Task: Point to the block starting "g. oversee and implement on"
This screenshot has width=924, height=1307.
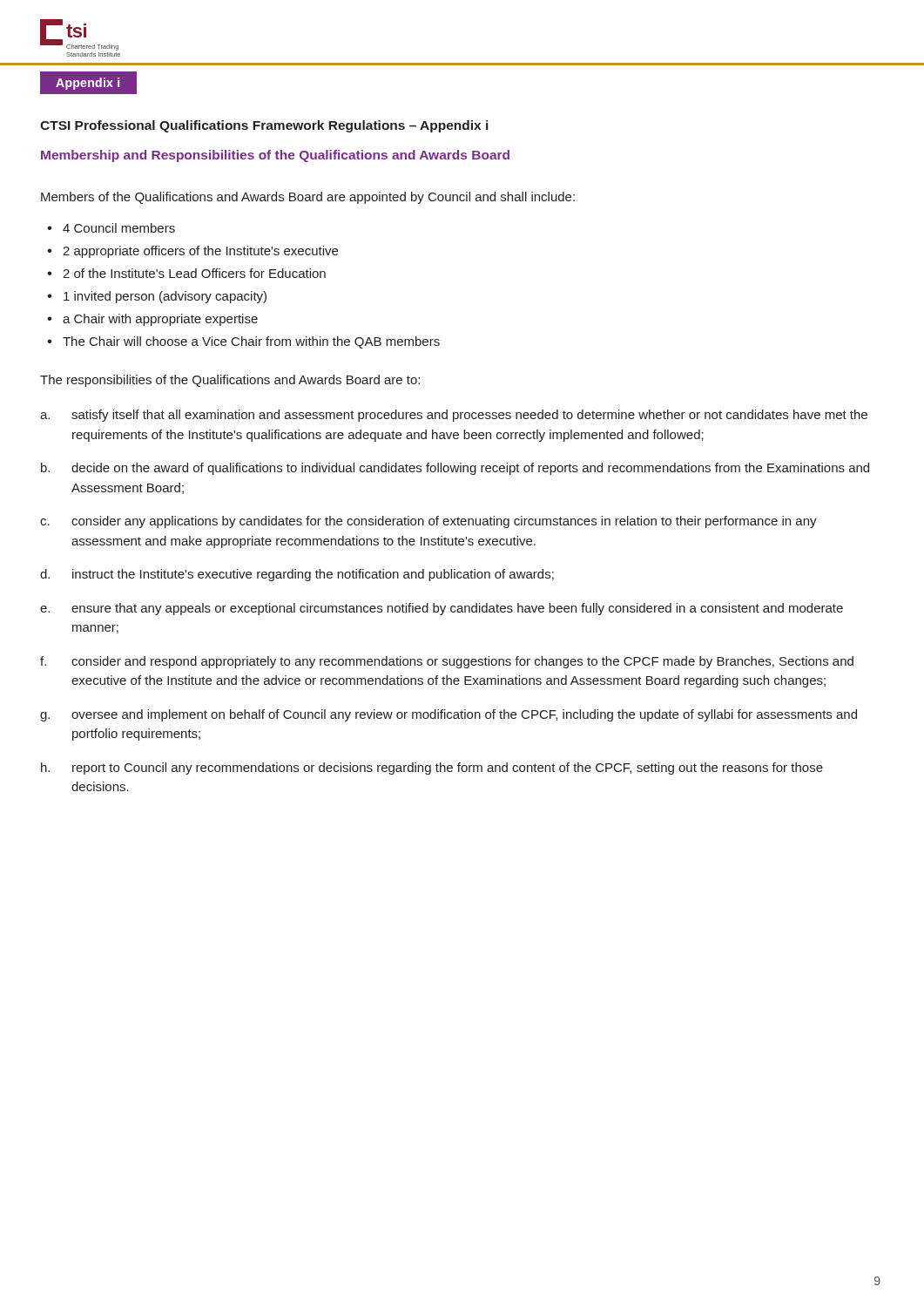Action: point(462,724)
